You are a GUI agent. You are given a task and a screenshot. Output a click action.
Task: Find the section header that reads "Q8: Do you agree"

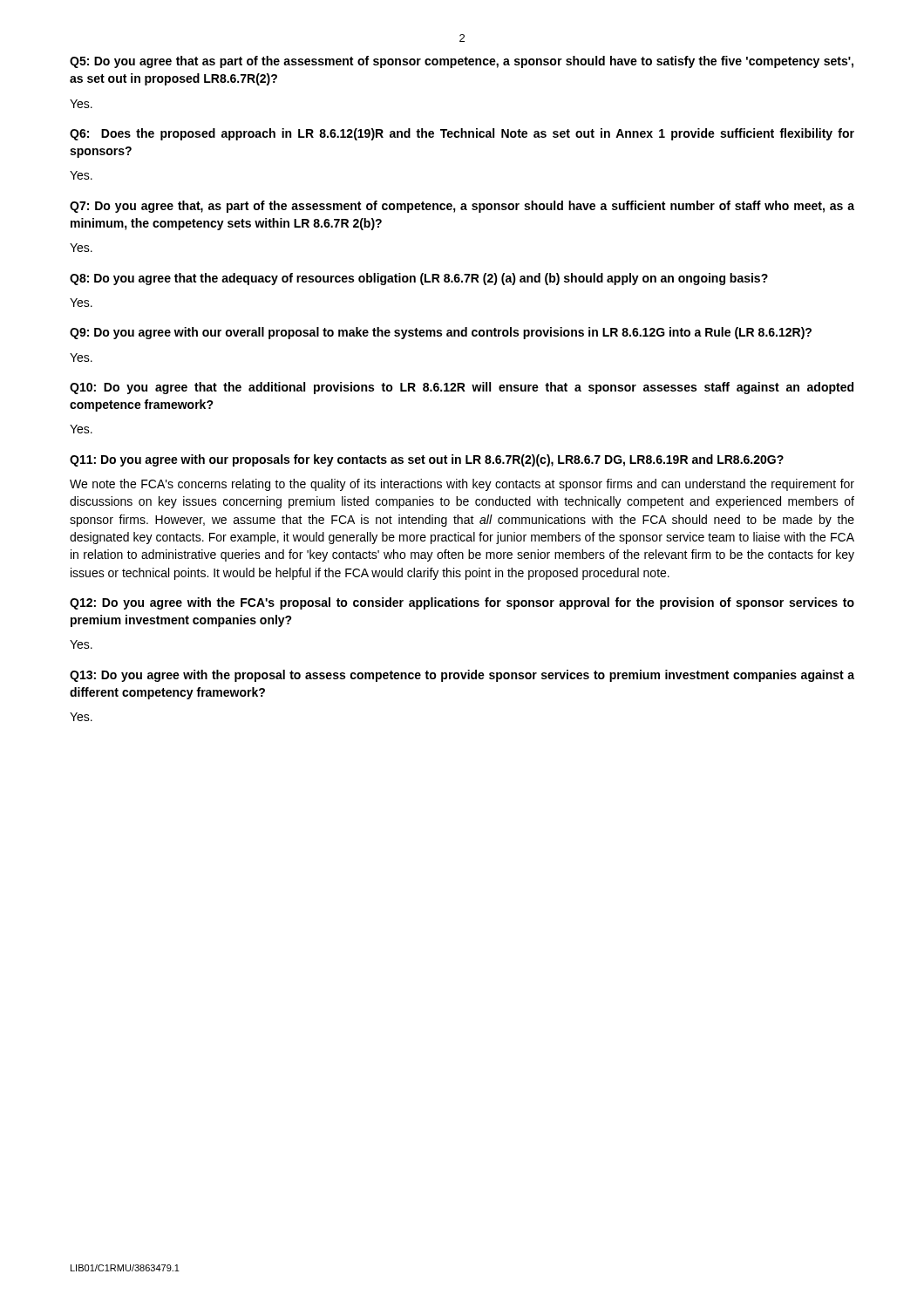[x=419, y=278]
